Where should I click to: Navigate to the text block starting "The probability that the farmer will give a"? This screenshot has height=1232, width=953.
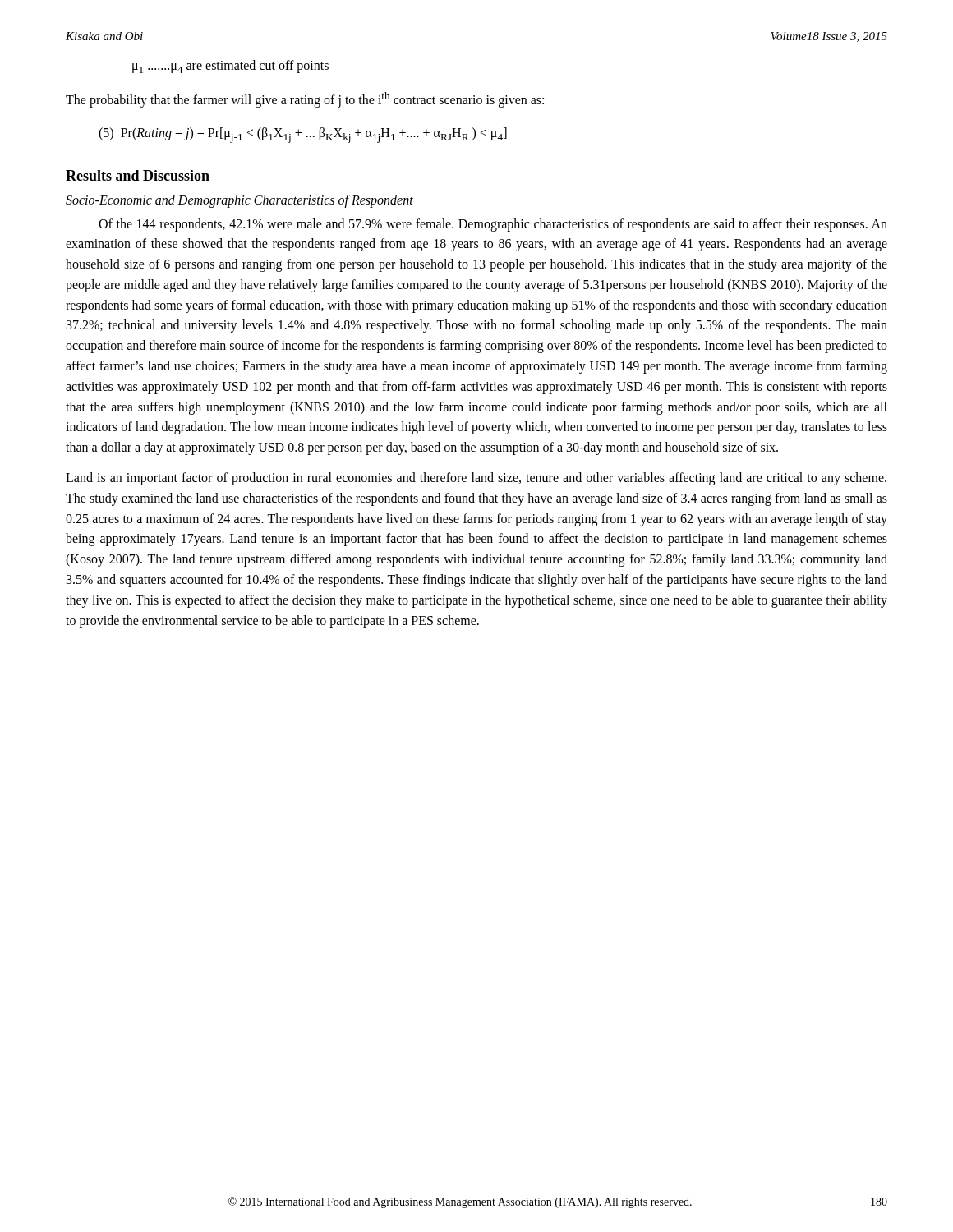(x=305, y=98)
